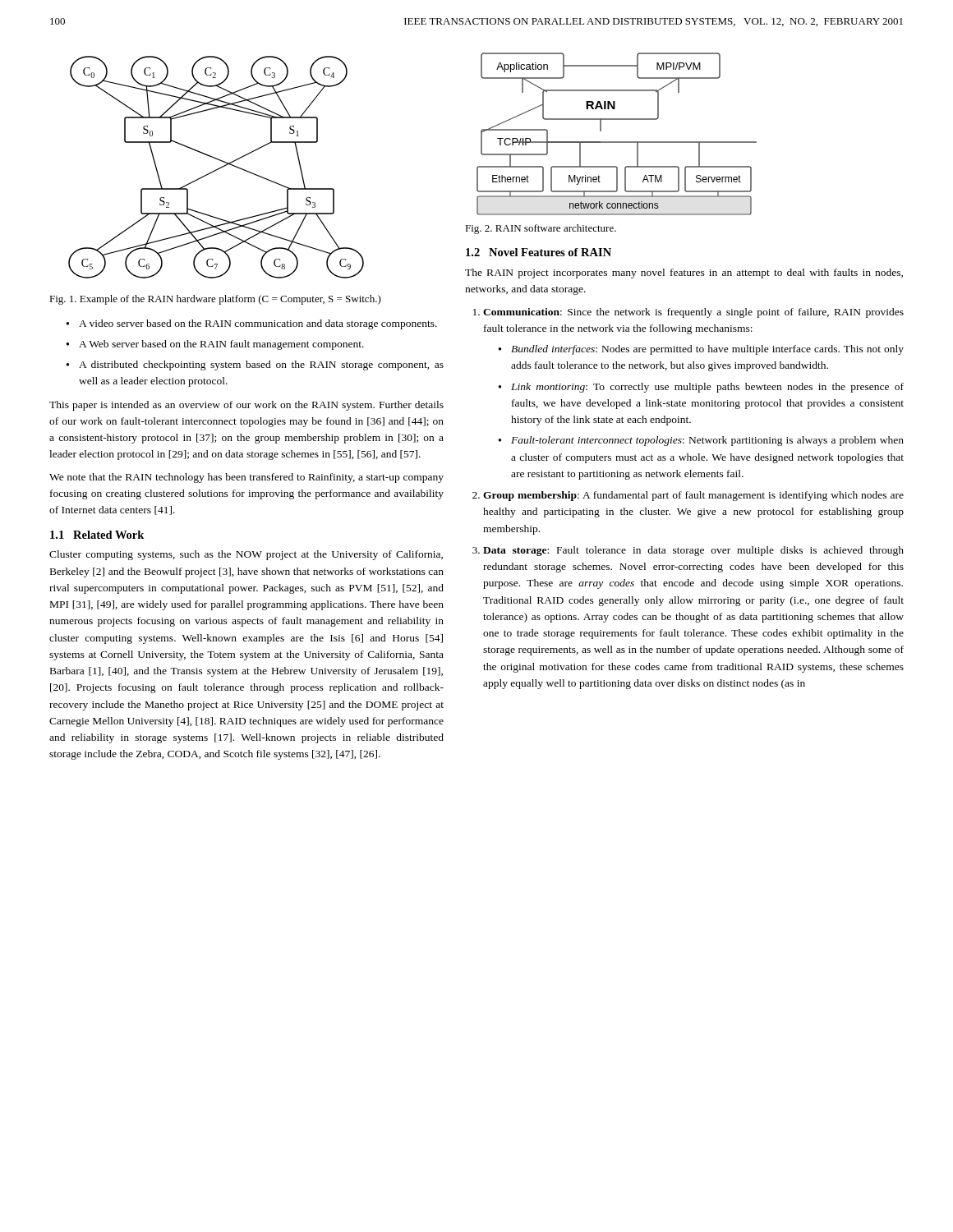Where is the passage that starts "Data storage: Fault tolerance in data storage over"?
Viewport: 953px width, 1232px height.
click(693, 616)
